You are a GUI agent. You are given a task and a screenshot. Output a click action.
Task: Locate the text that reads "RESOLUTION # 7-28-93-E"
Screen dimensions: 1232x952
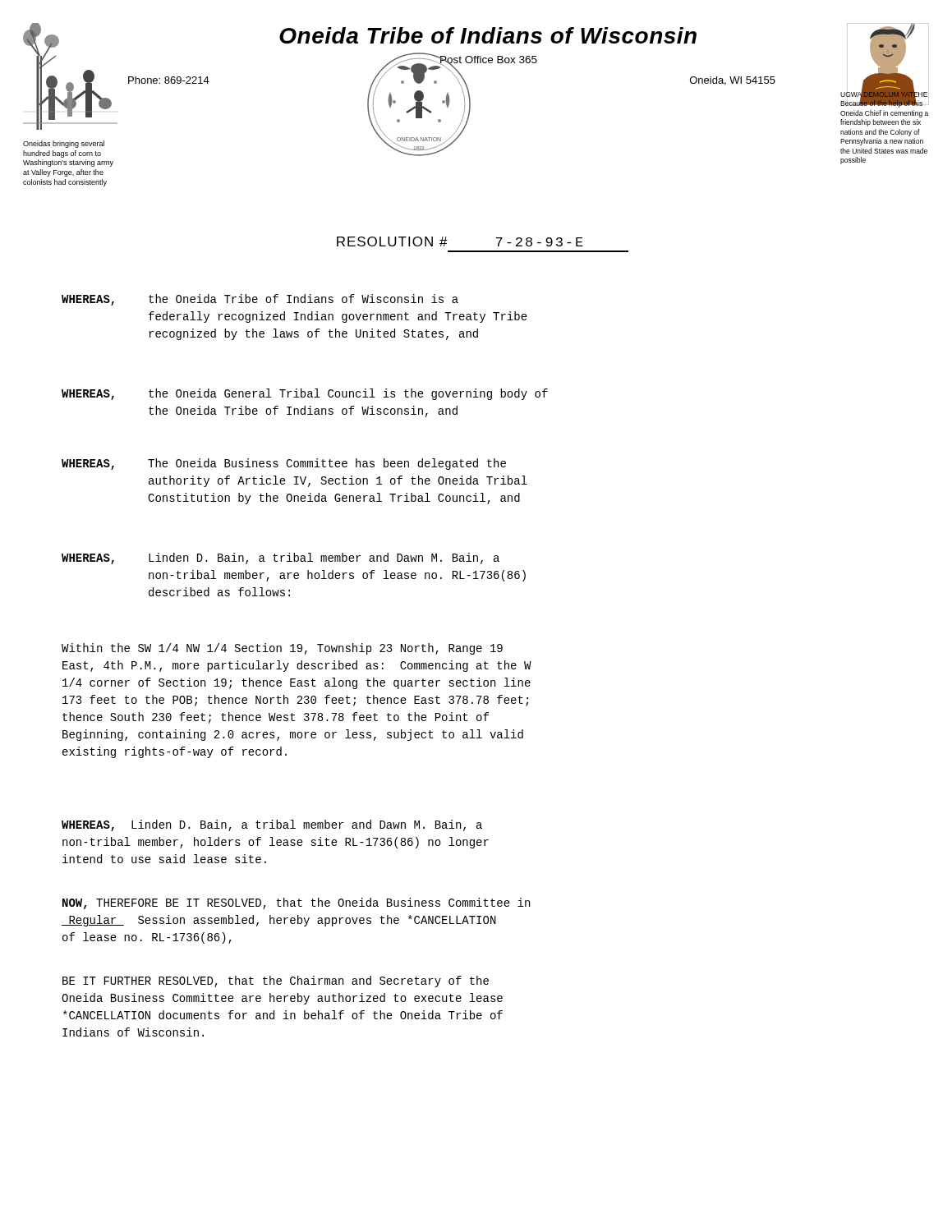click(x=482, y=243)
